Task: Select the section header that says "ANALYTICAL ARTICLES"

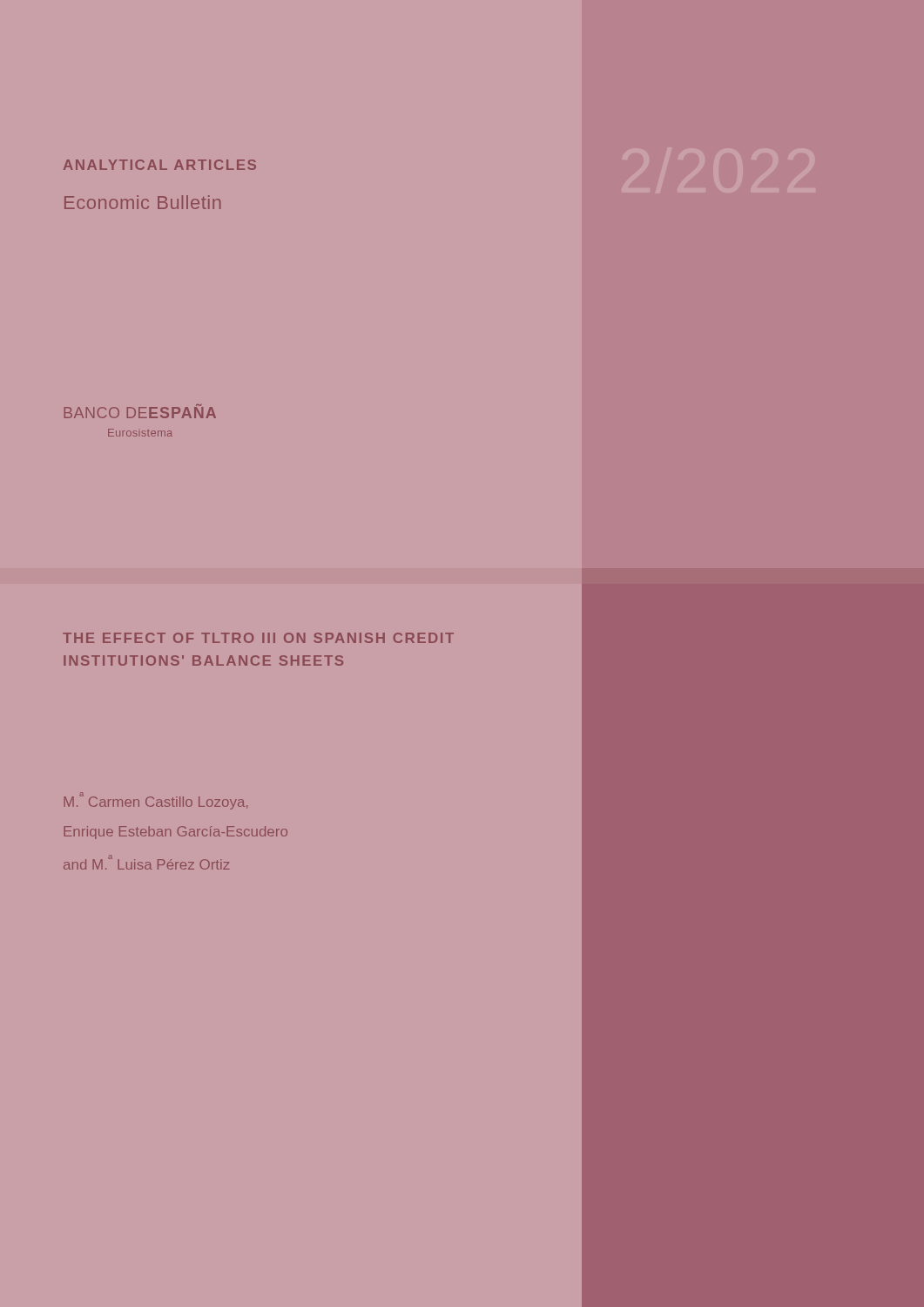Action: click(x=160, y=165)
